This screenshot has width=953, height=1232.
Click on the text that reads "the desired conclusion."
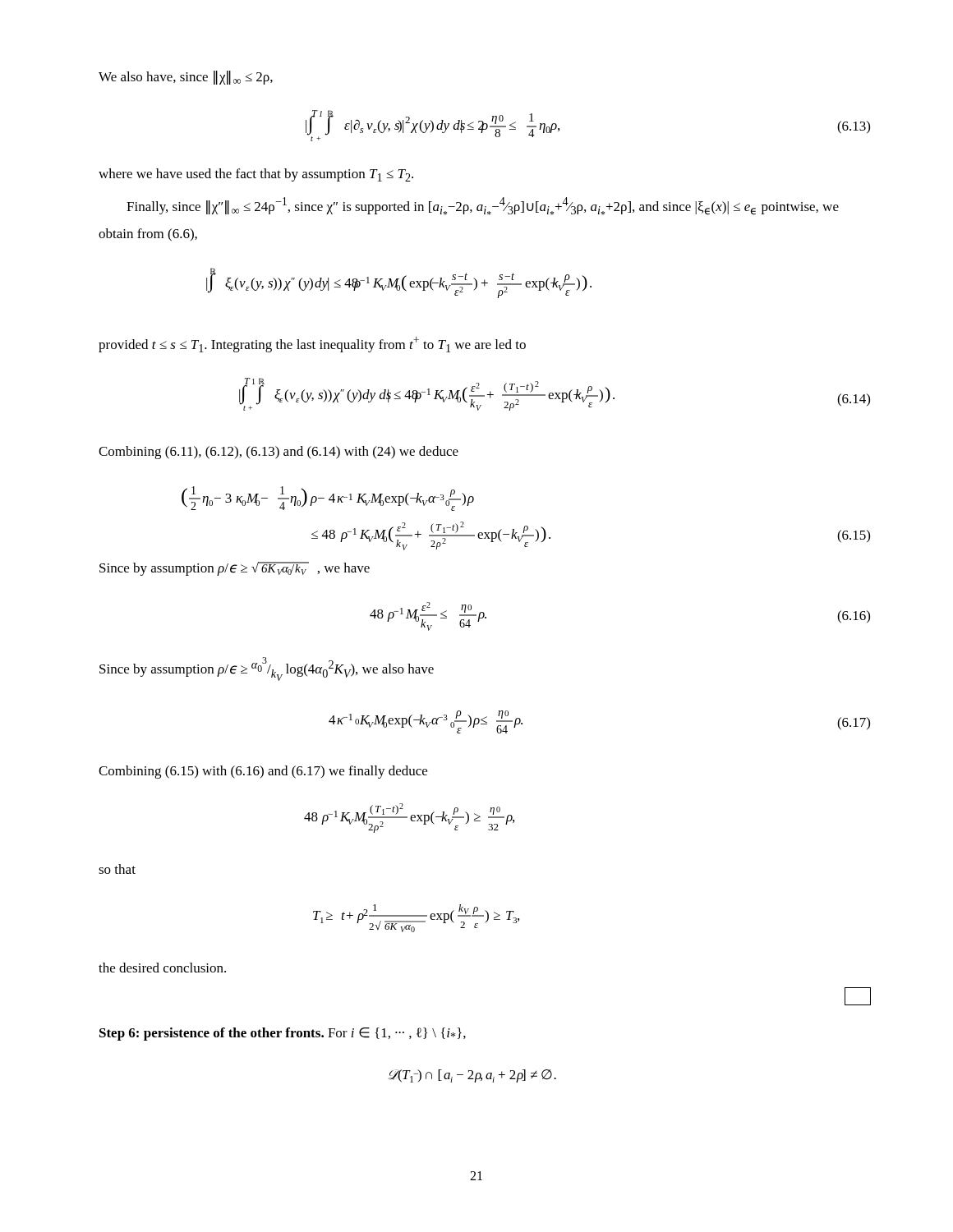tap(163, 968)
